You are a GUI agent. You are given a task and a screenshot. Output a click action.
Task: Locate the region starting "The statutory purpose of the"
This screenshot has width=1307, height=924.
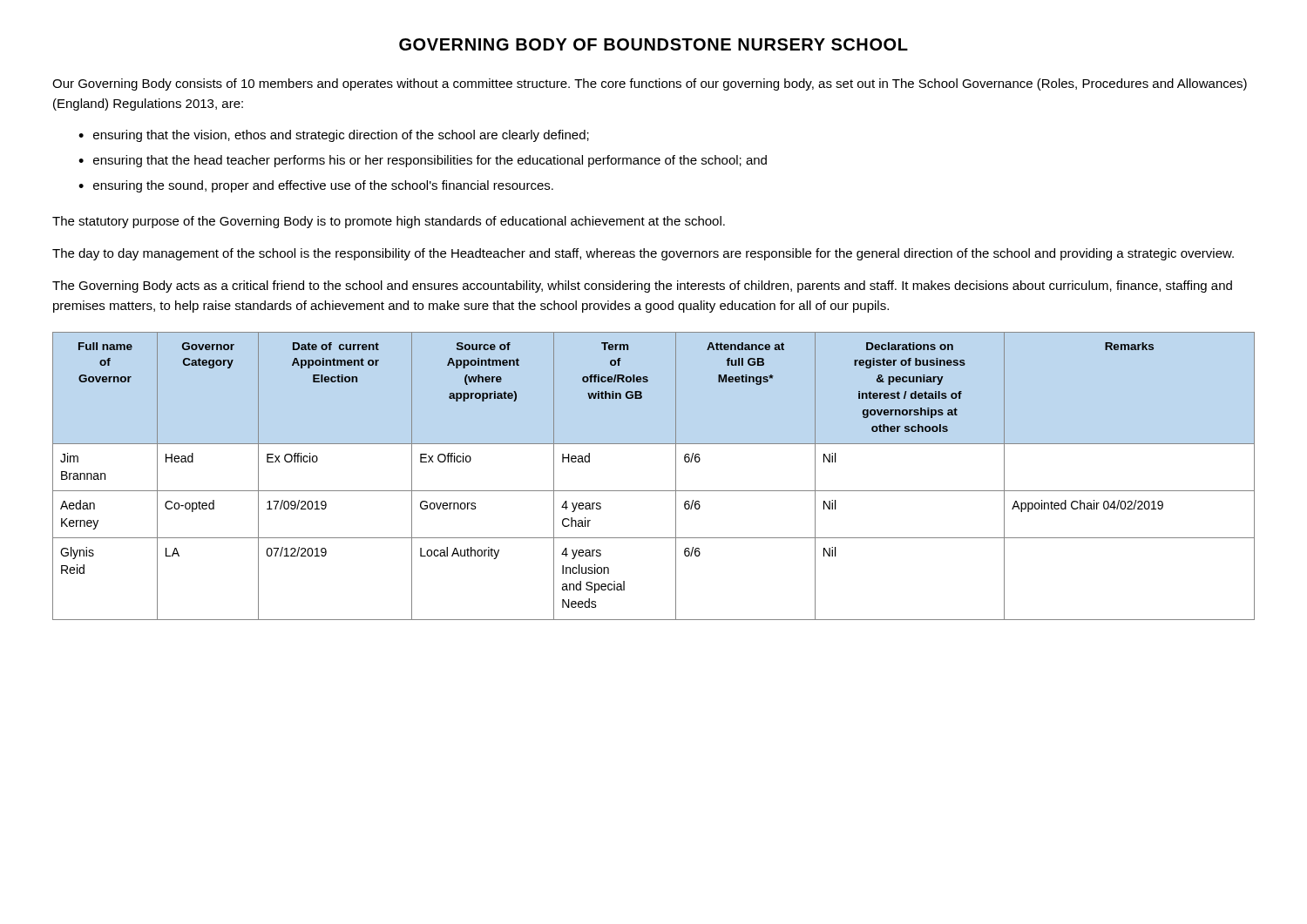(389, 220)
